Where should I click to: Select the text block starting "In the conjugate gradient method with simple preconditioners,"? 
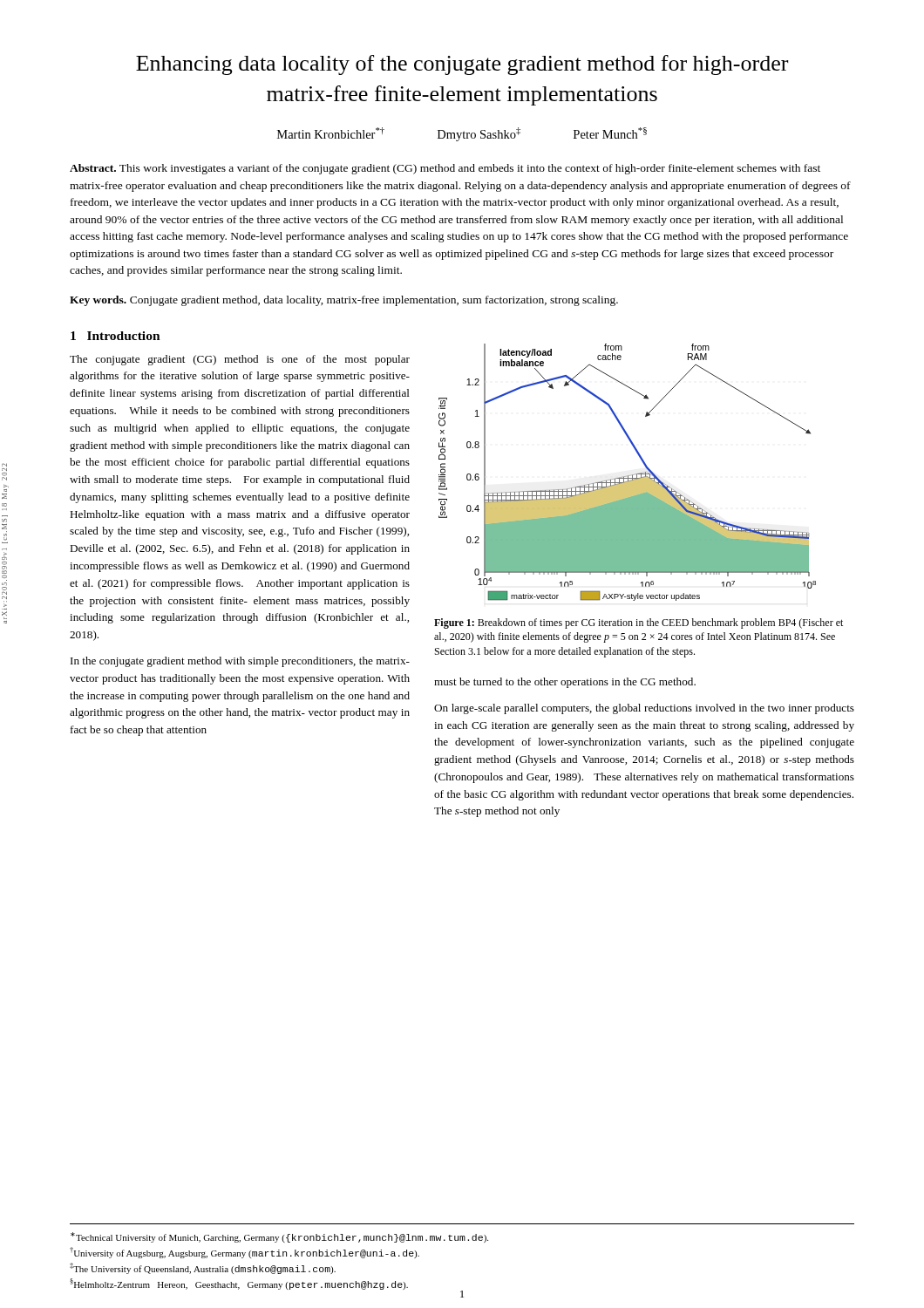click(x=240, y=695)
